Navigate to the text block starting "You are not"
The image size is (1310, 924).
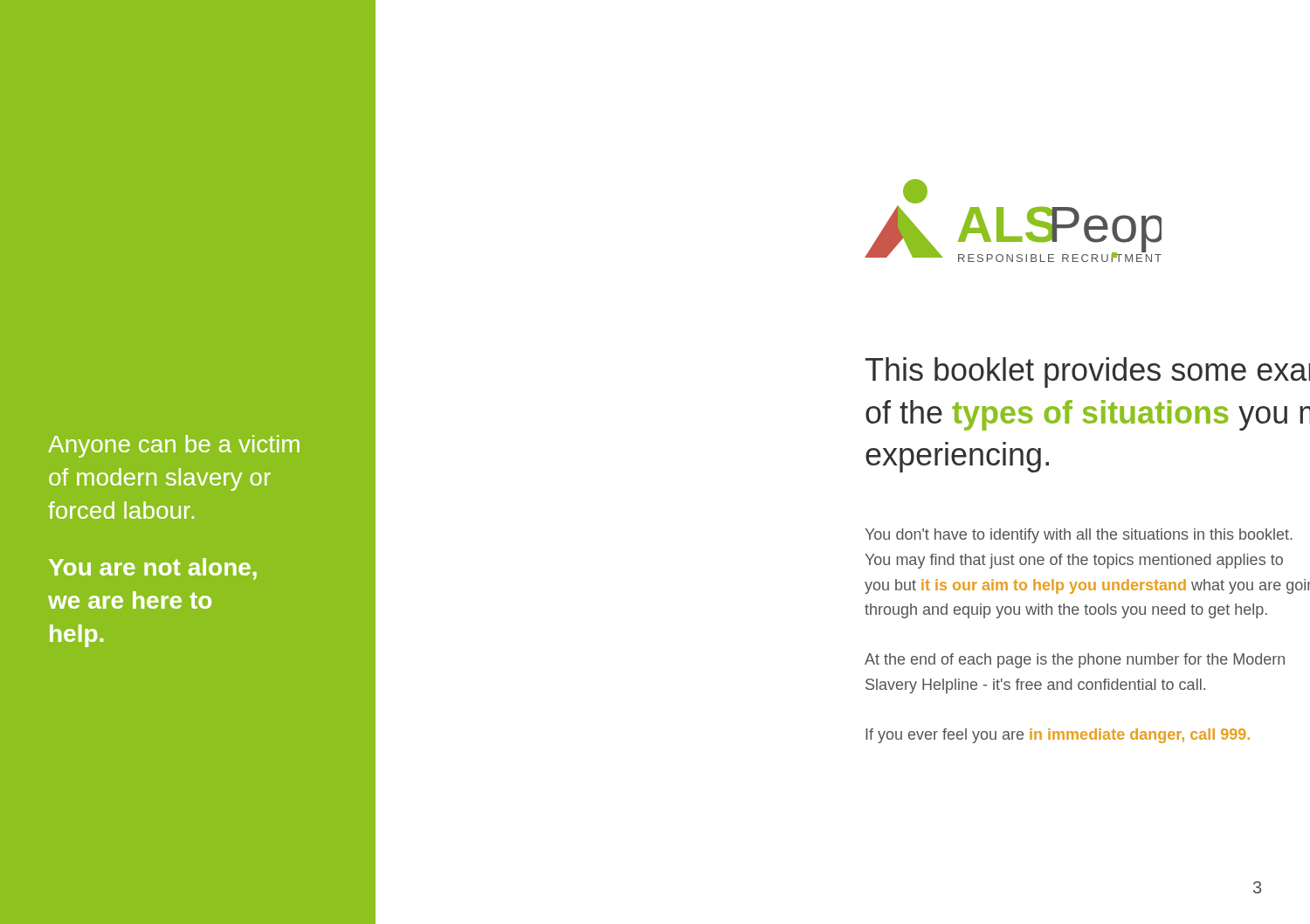(153, 601)
